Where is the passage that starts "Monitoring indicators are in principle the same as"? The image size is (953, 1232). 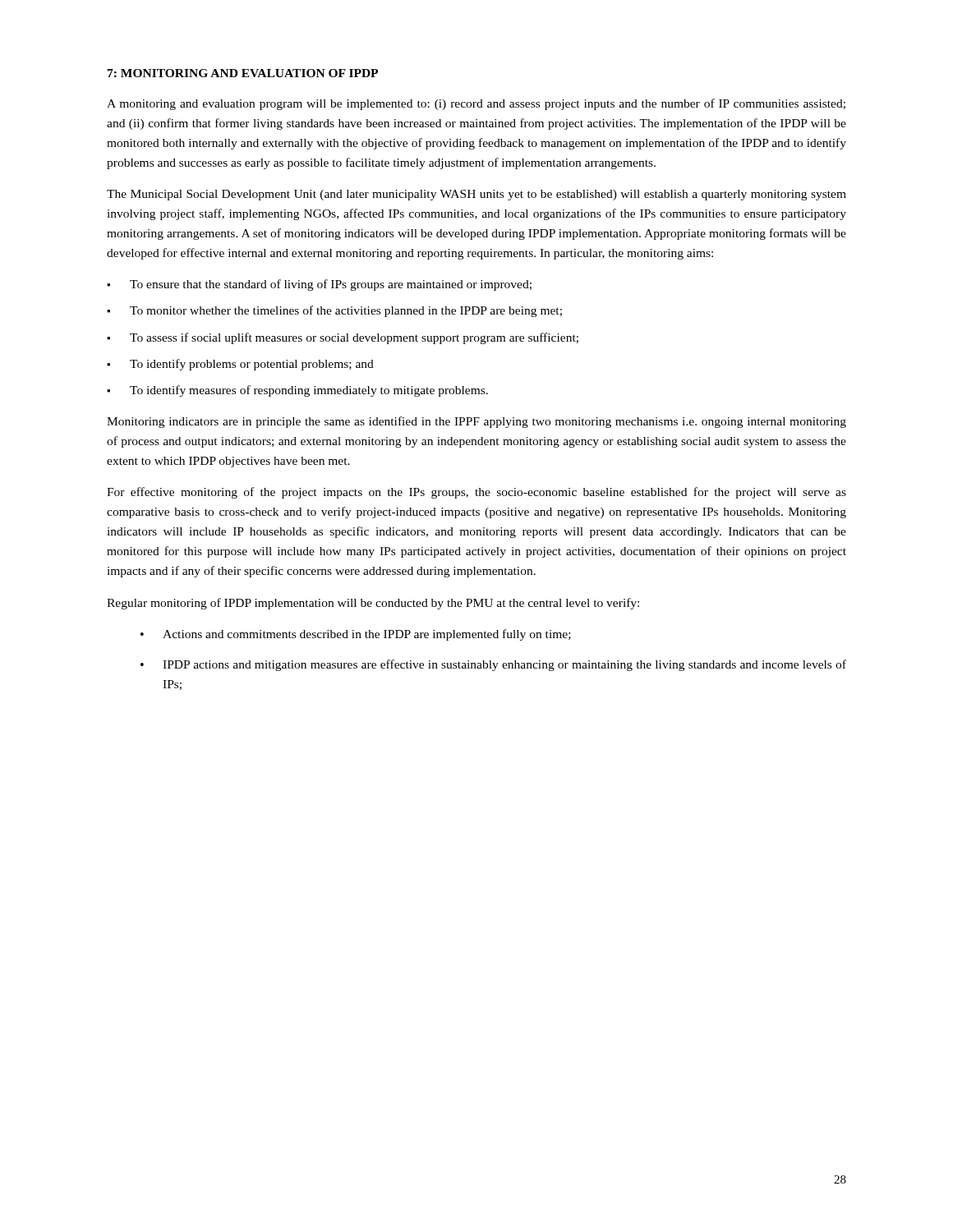(x=476, y=441)
